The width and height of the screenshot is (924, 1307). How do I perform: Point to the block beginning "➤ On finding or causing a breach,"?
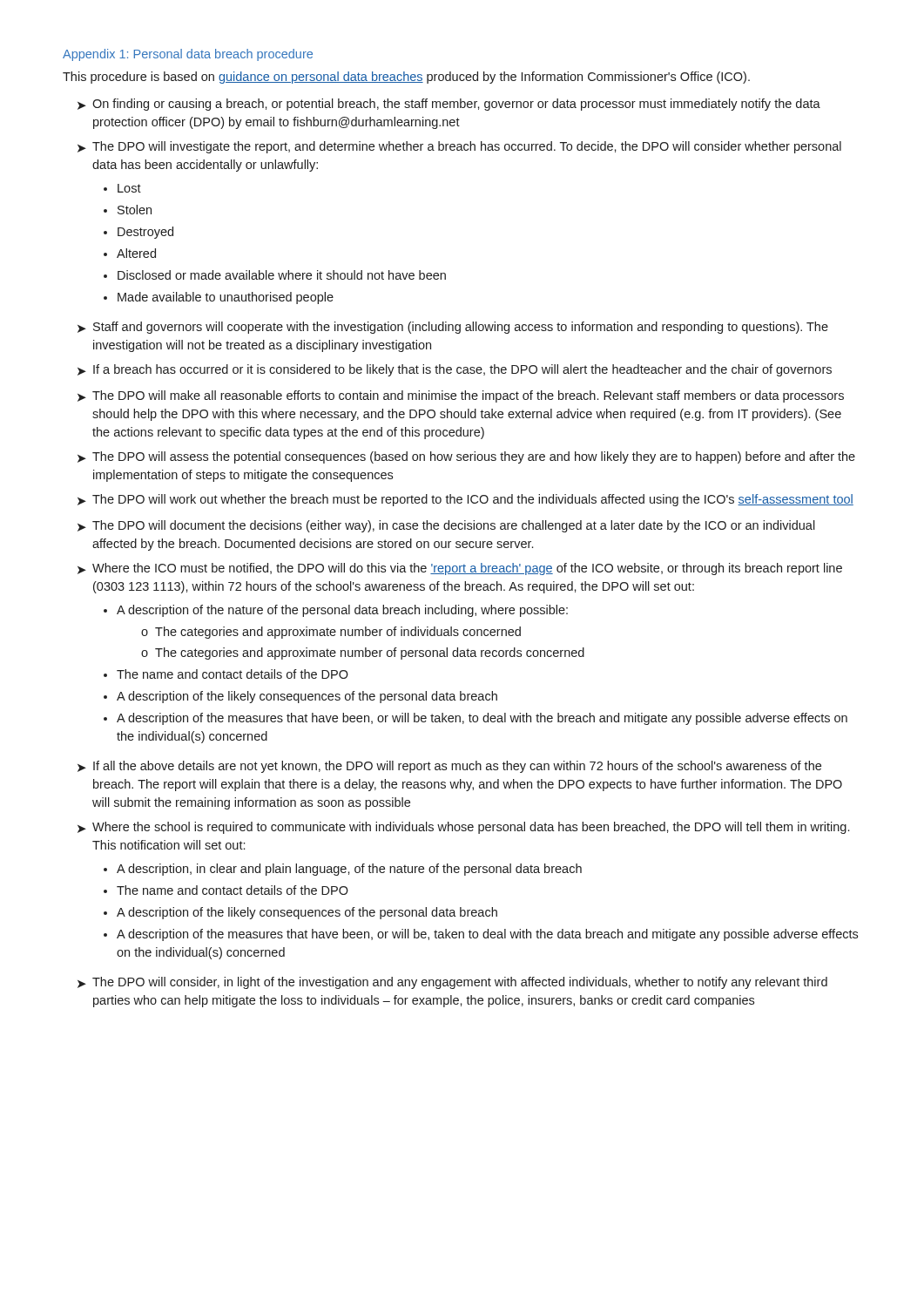[x=466, y=113]
